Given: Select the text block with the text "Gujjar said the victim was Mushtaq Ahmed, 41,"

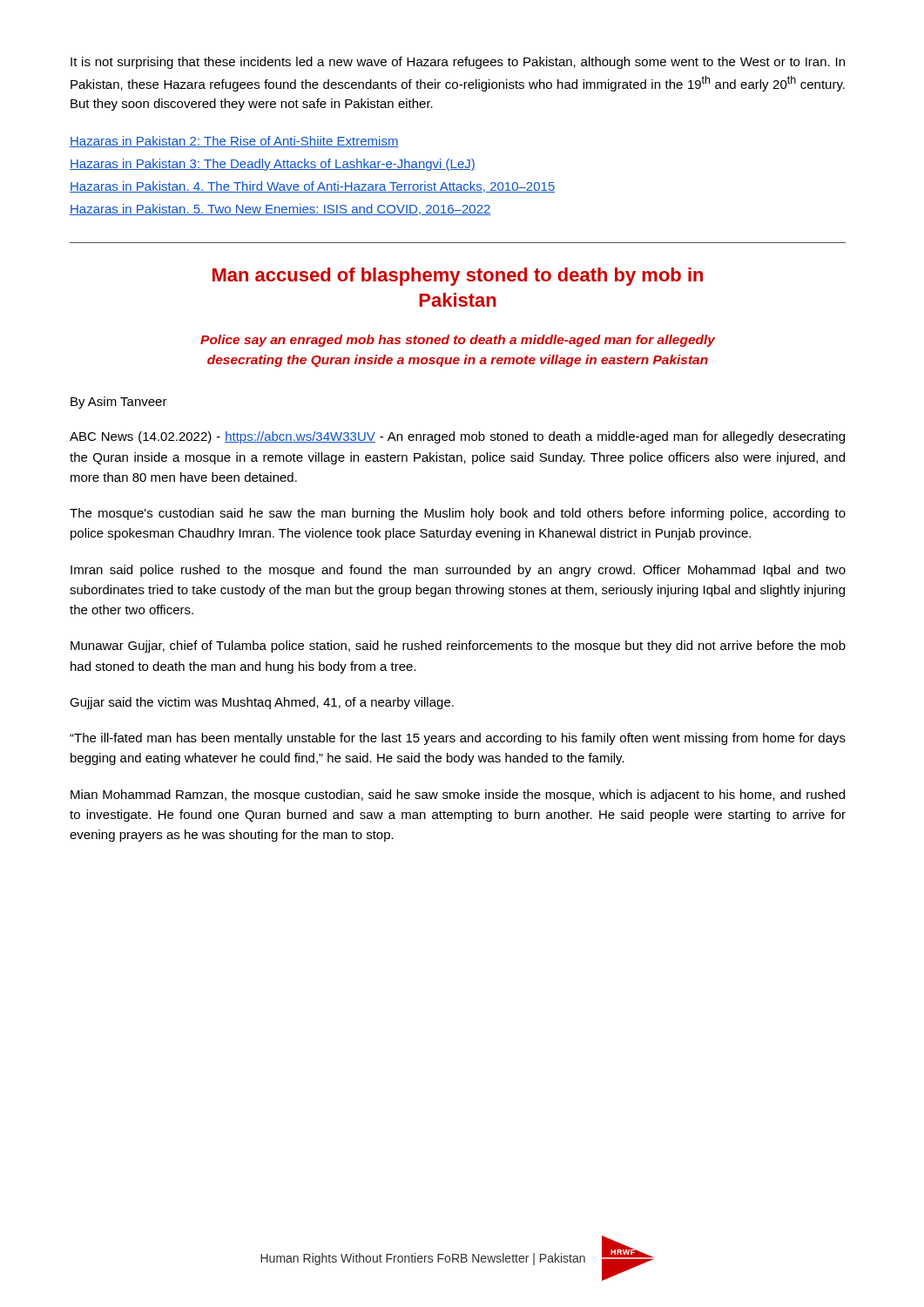Looking at the screenshot, I should (262, 702).
